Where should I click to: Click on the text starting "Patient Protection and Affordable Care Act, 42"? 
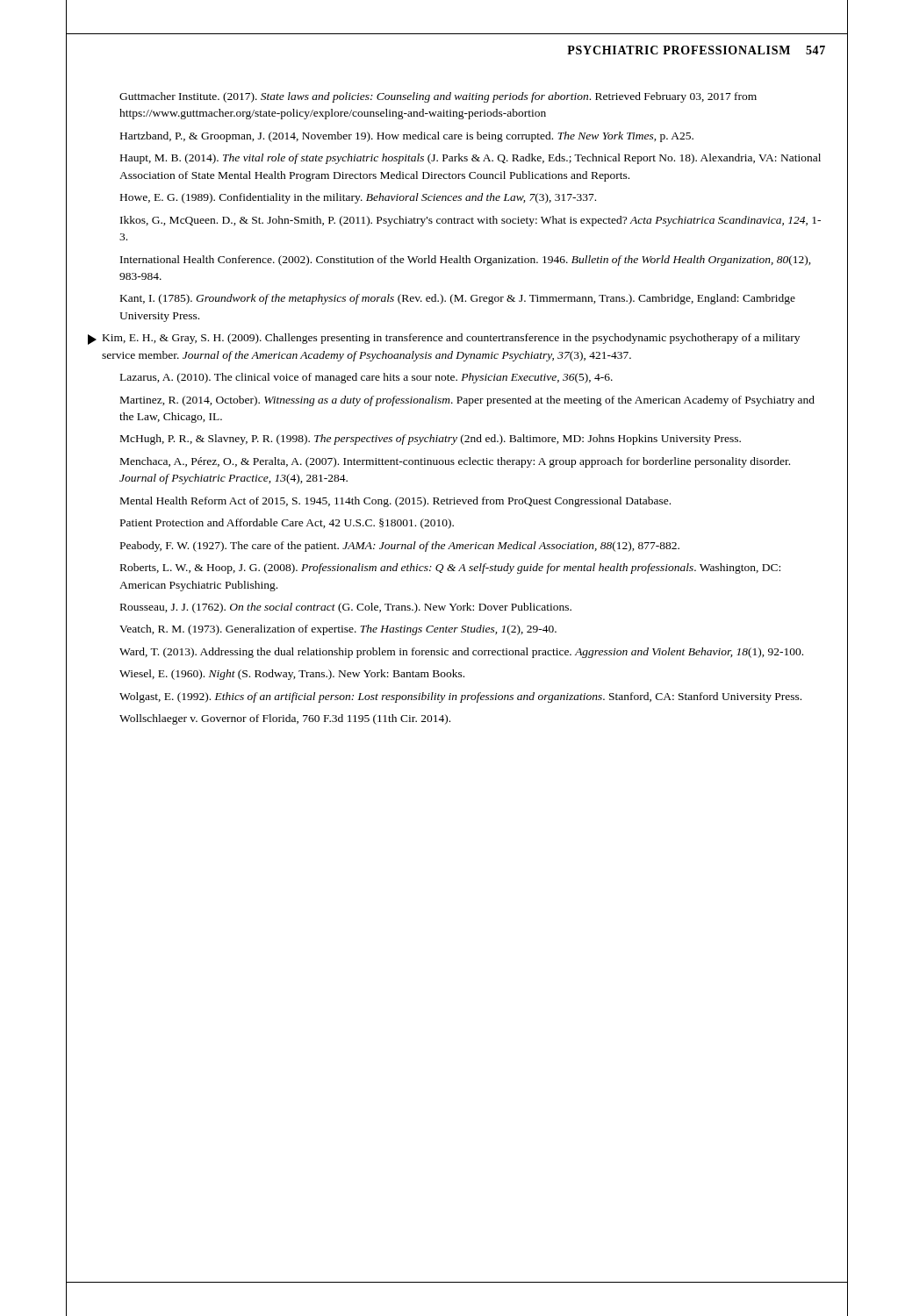(457, 523)
